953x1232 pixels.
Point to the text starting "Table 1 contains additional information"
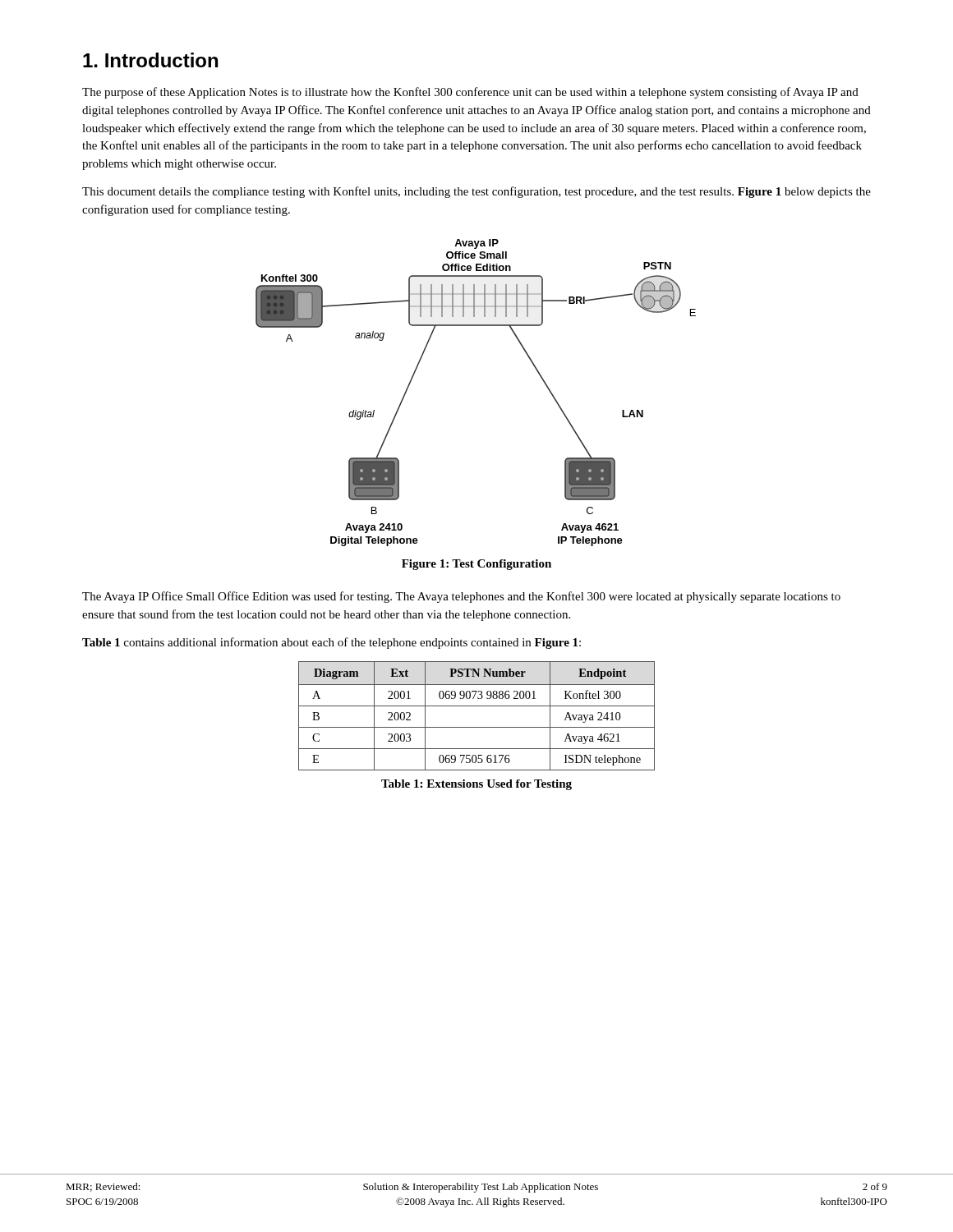pyautogui.click(x=476, y=643)
